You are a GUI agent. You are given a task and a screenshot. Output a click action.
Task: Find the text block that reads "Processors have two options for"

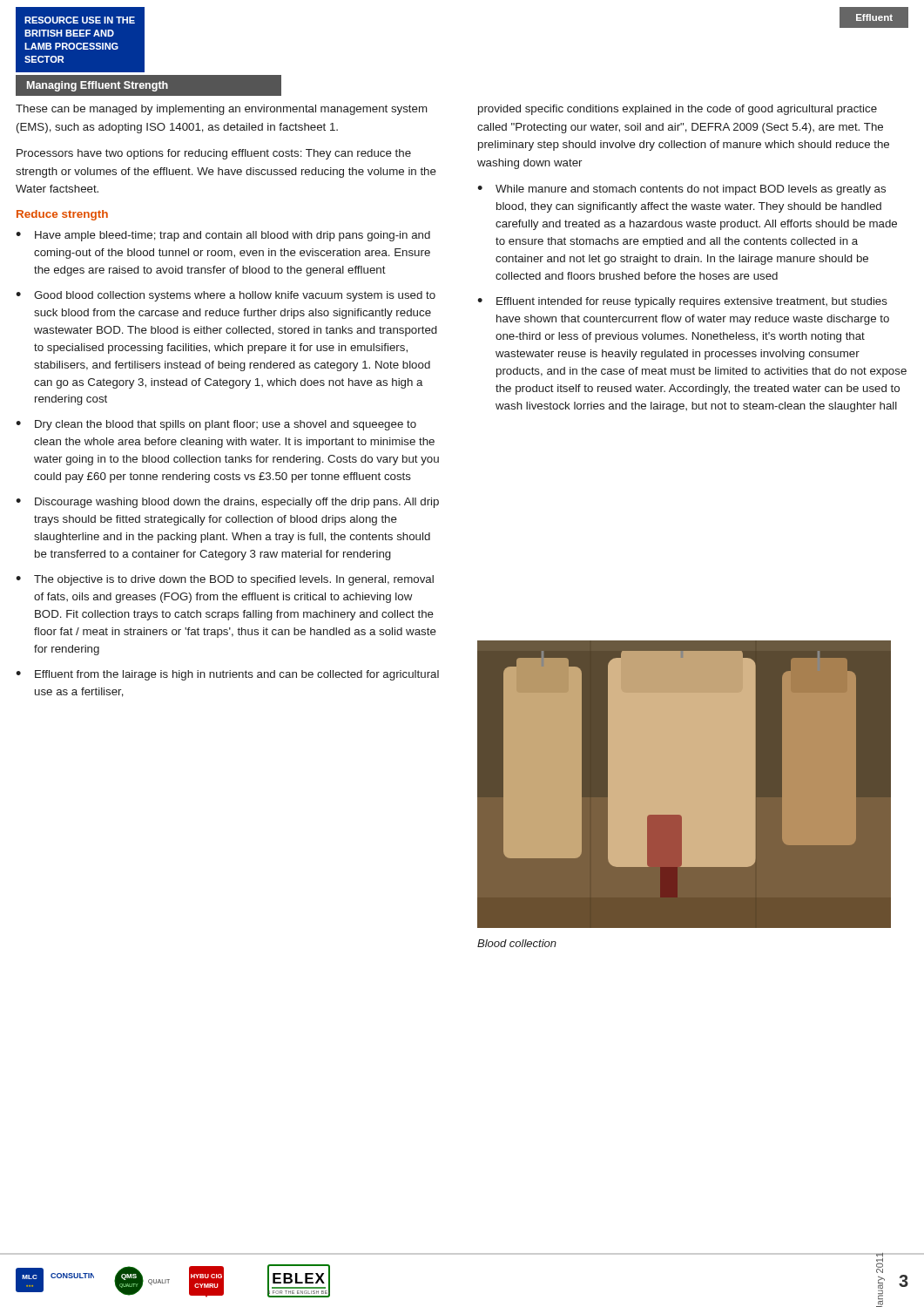click(226, 171)
